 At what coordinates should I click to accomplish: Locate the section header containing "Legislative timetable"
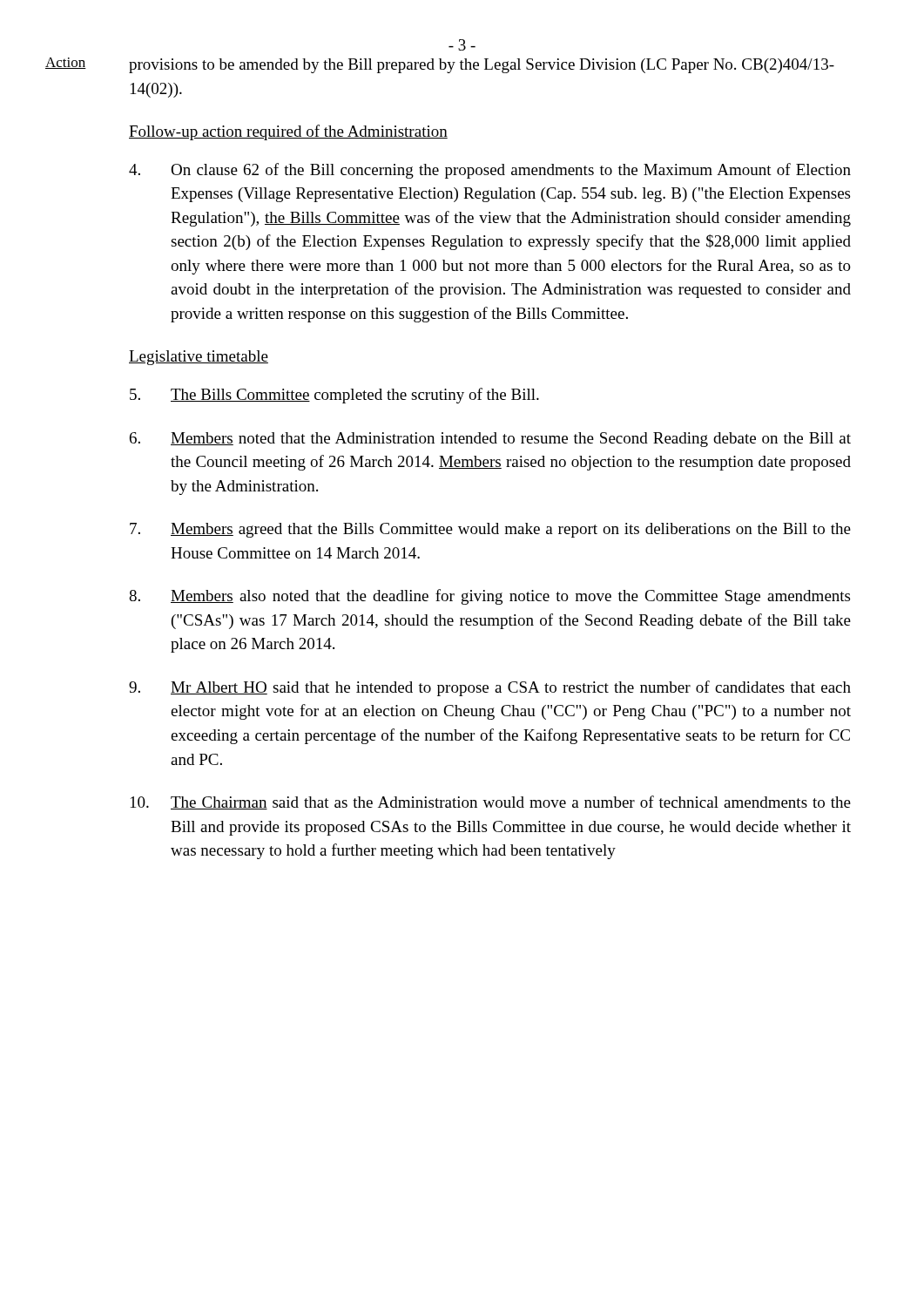point(199,356)
